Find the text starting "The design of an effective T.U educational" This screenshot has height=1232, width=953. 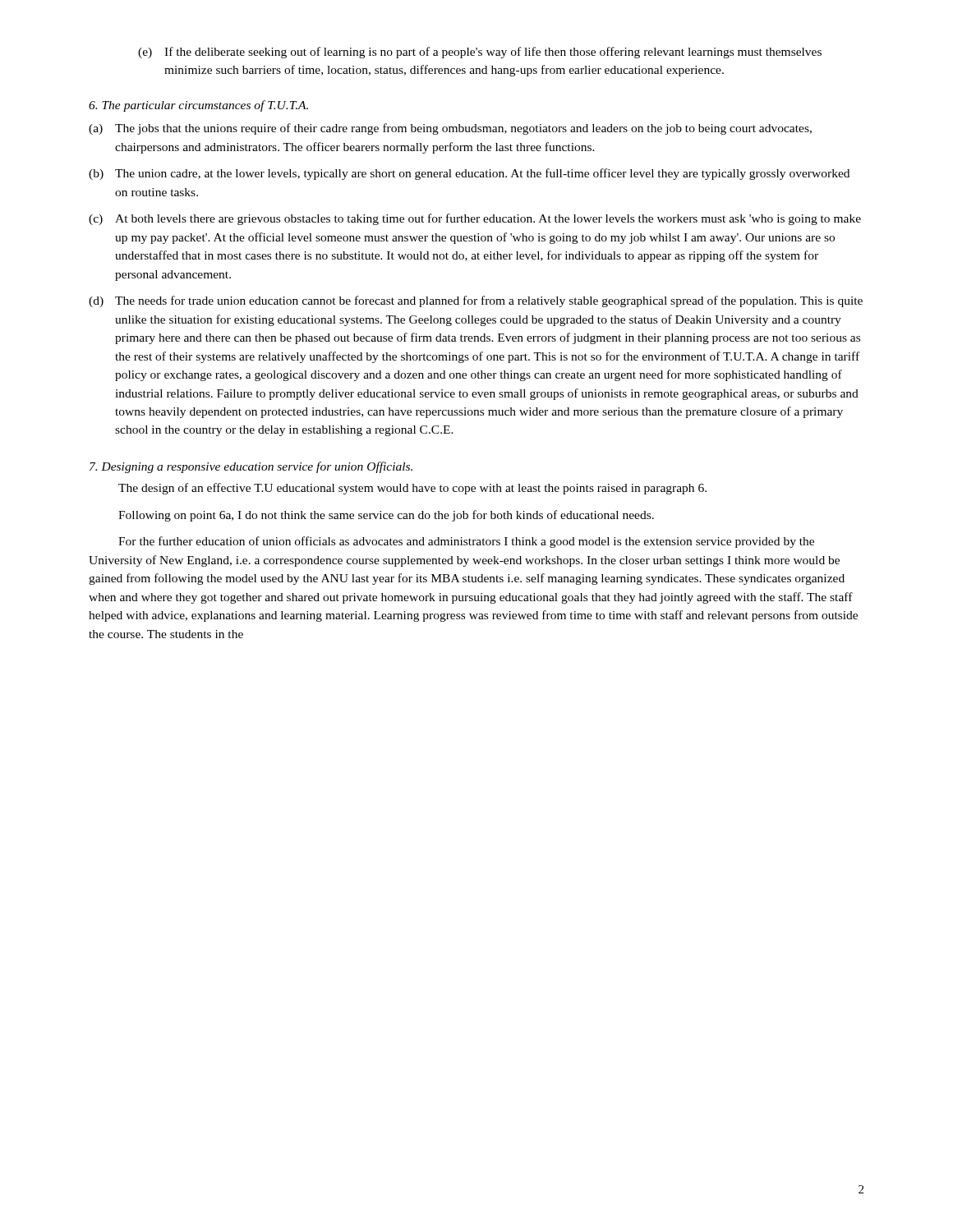click(x=413, y=488)
